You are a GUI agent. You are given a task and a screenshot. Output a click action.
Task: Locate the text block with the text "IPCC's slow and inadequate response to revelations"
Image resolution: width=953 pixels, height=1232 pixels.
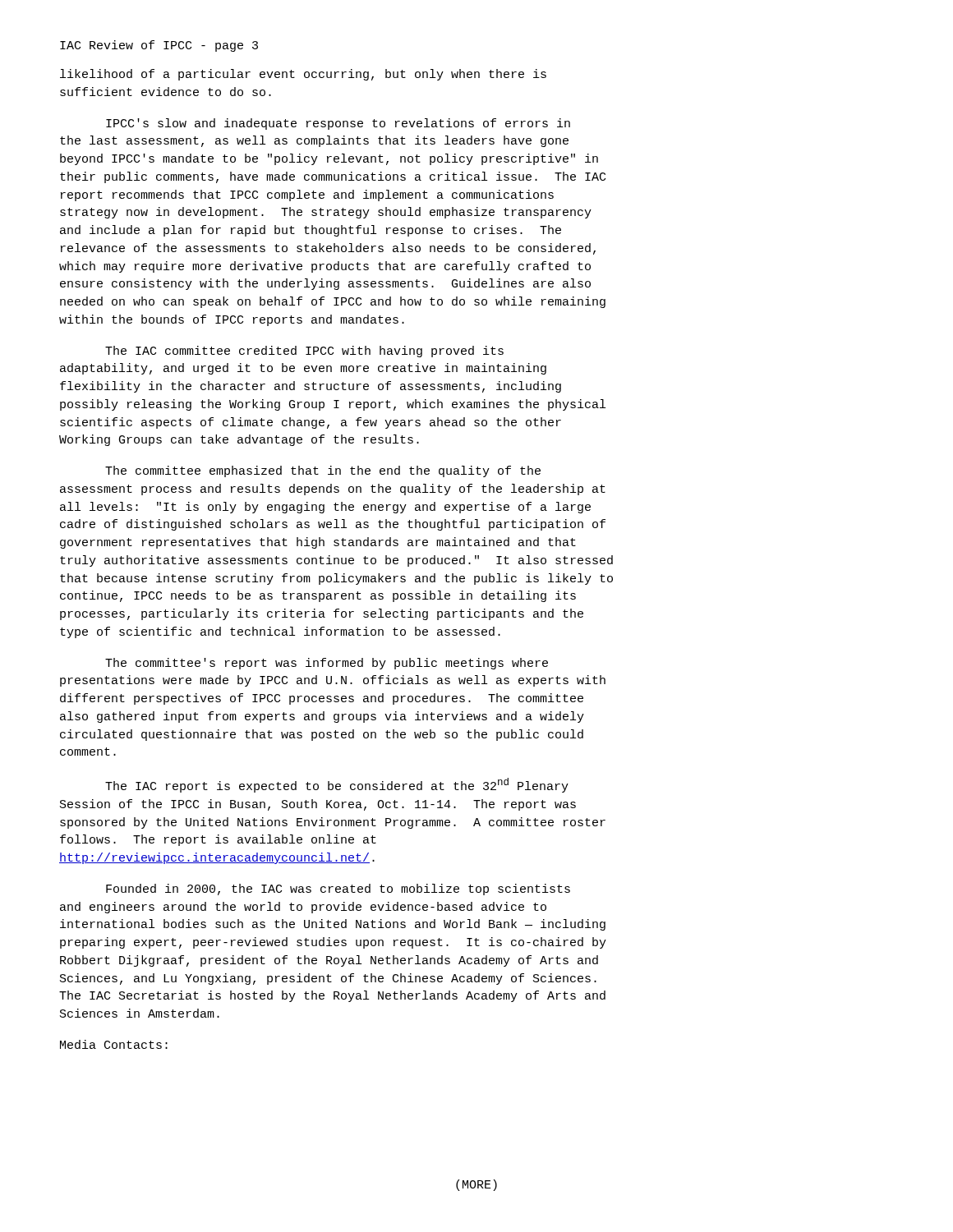click(333, 222)
